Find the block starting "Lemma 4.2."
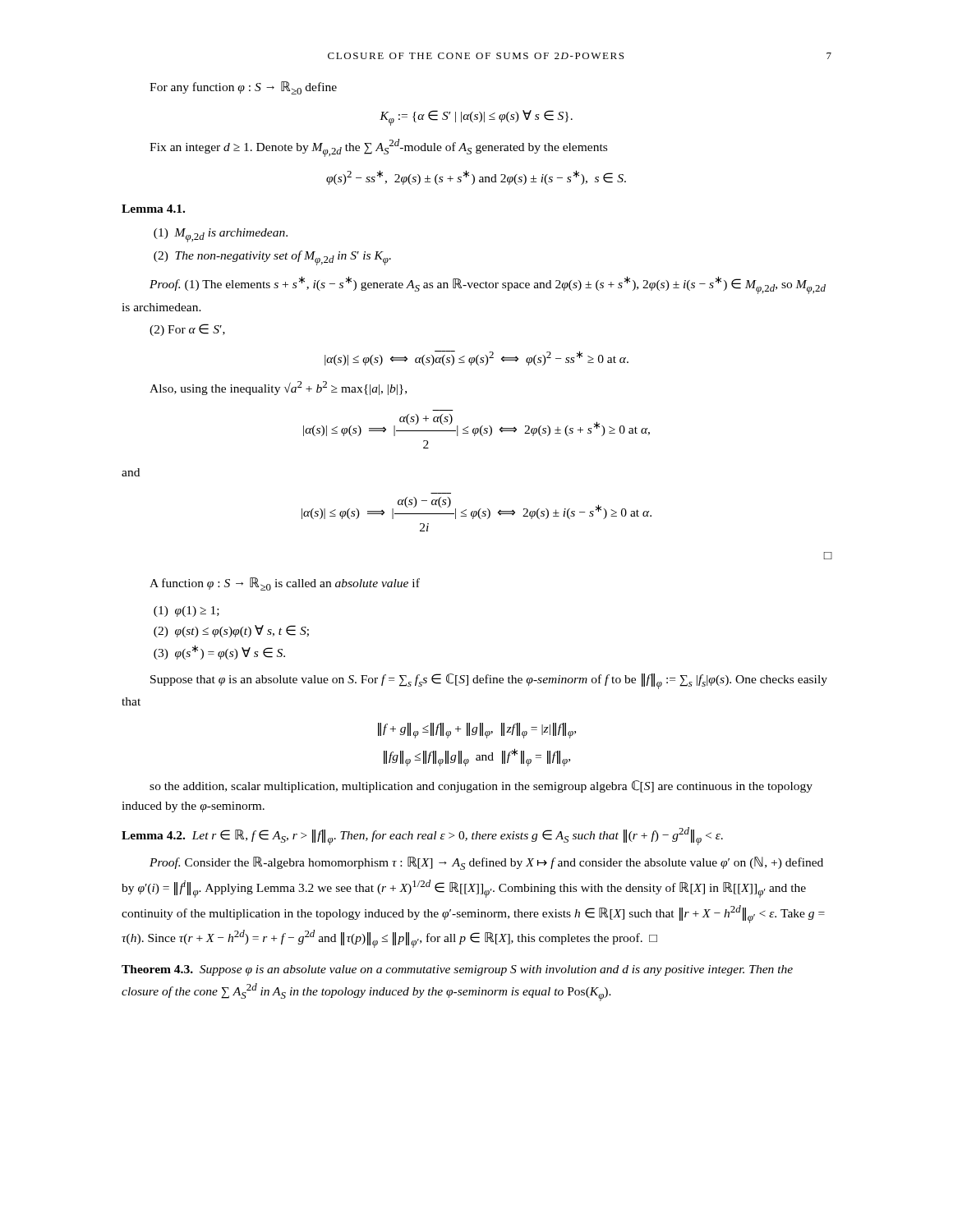This screenshot has height=1232, width=953. coord(154,835)
